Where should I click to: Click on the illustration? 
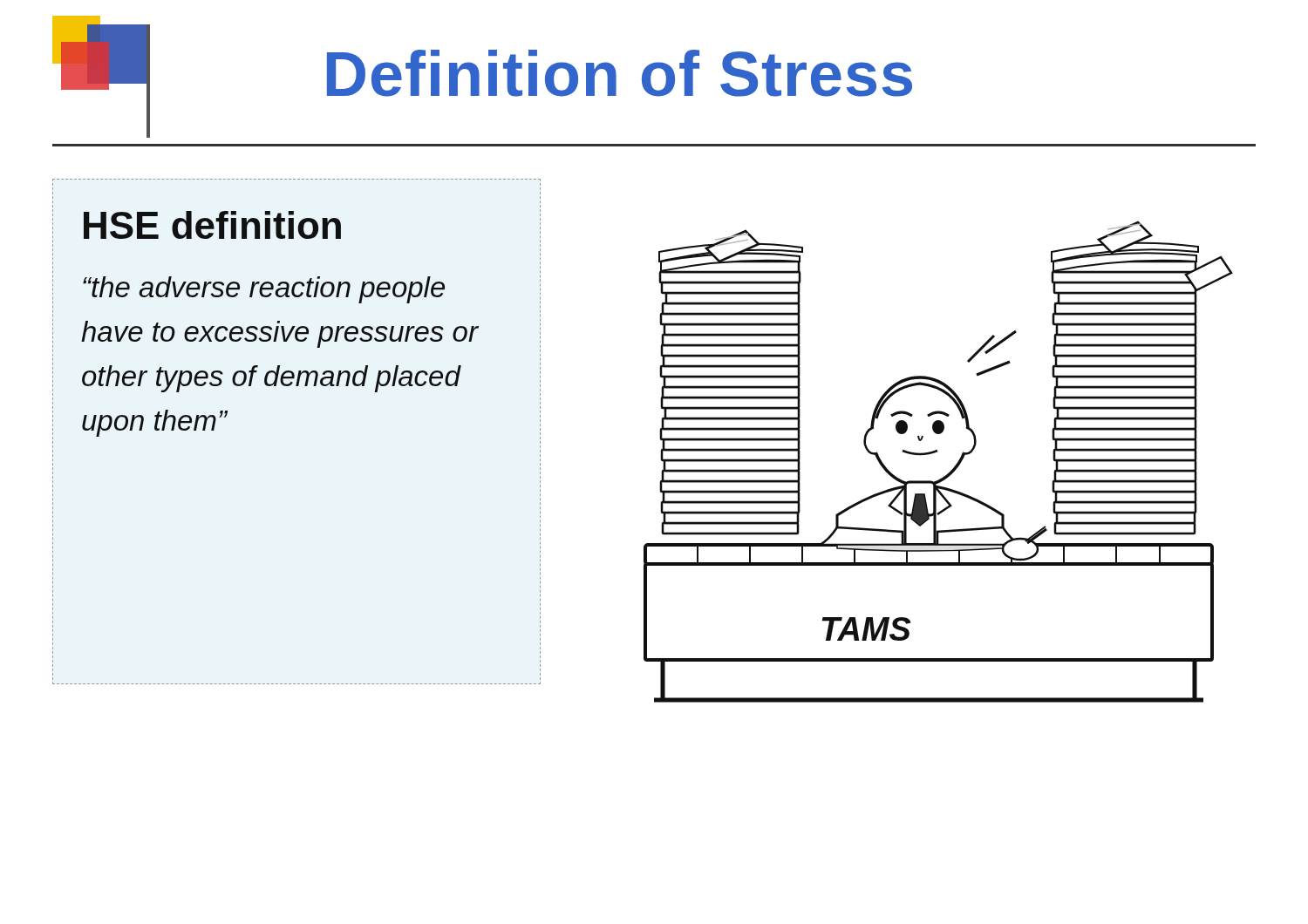click(924, 440)
